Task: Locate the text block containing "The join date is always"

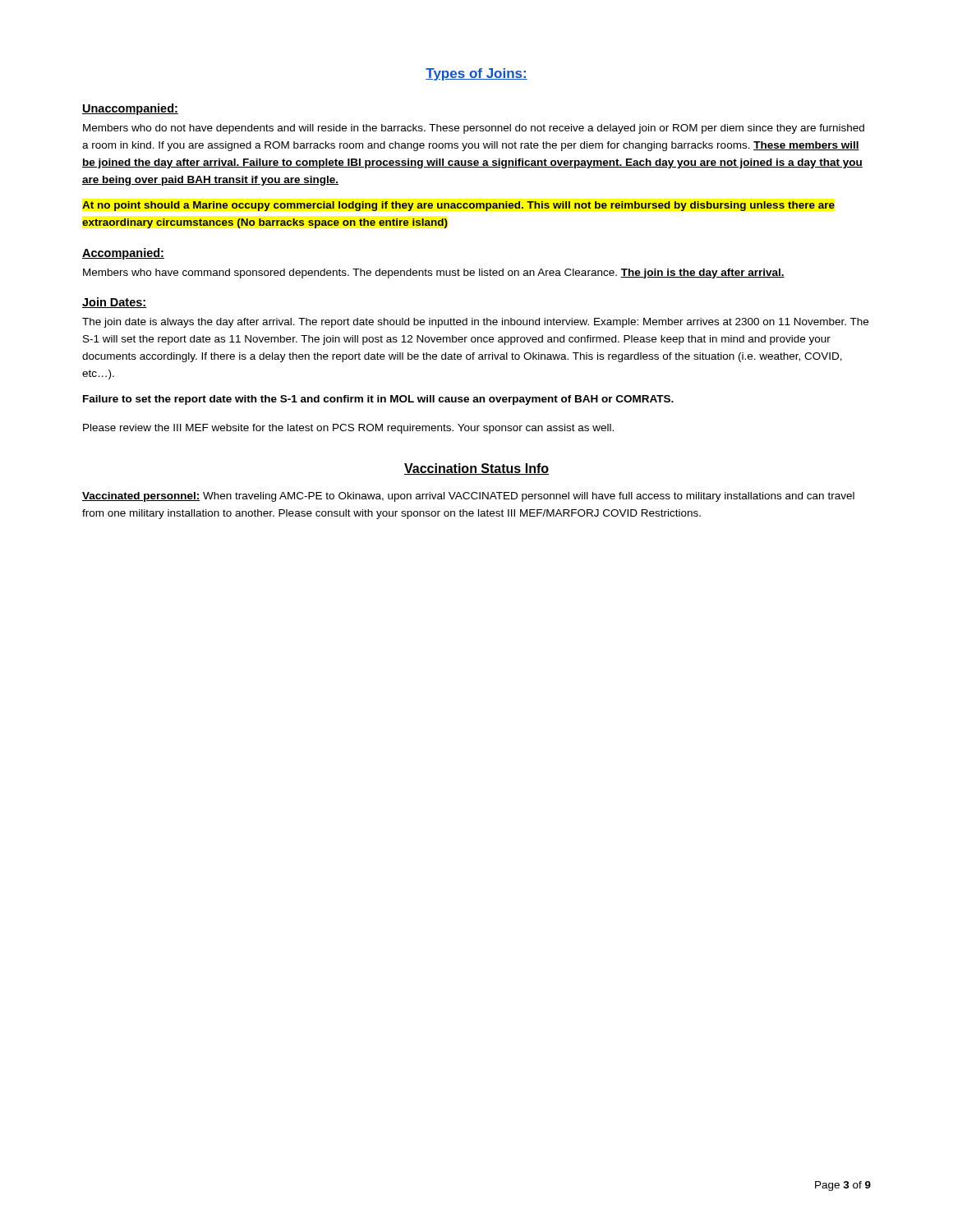Action: (476, 348)
